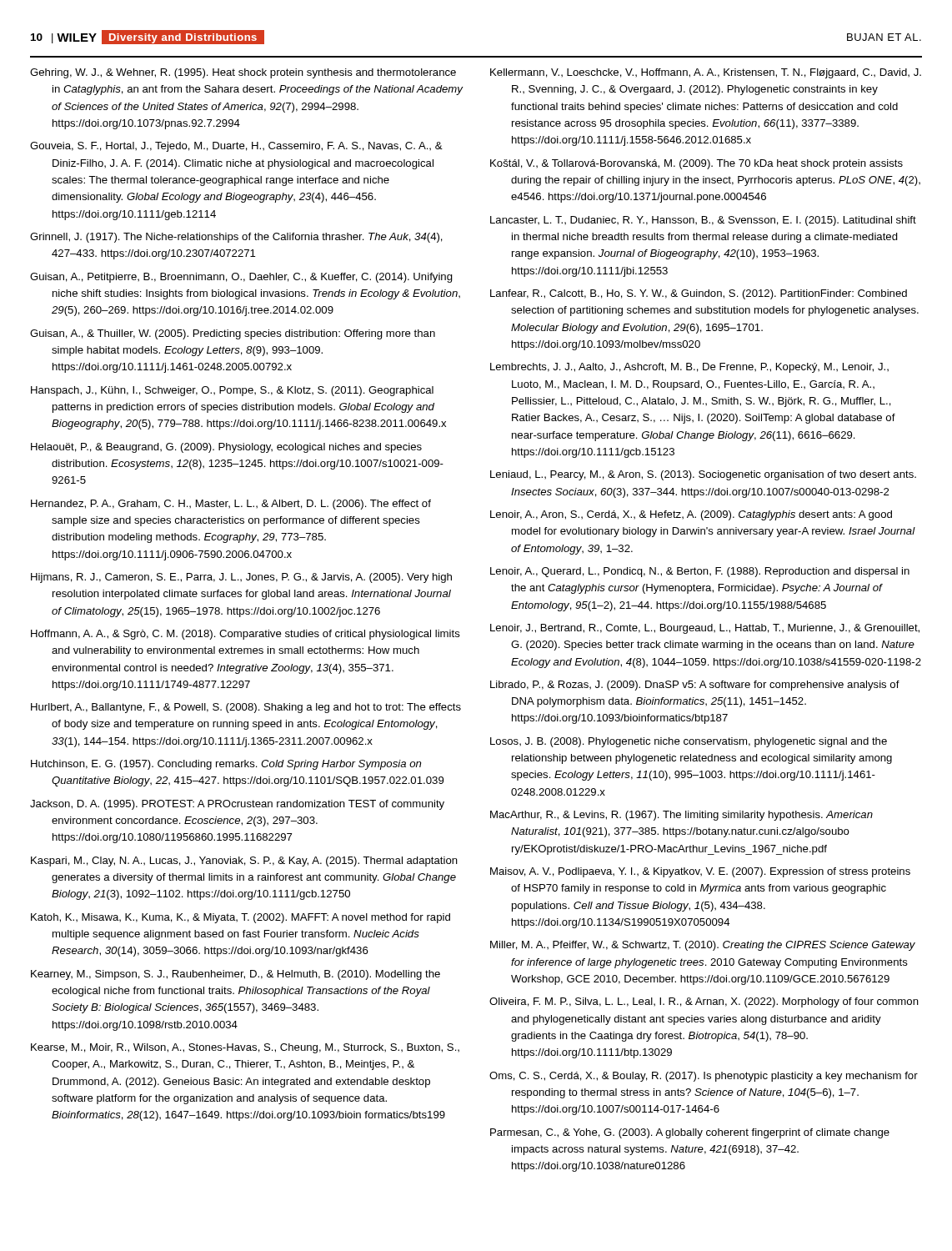
Task: Point to the text block starting "Kearney, M., Simpson, S. J., Raubenheimer, D., &"
Action: pos(235,999)
